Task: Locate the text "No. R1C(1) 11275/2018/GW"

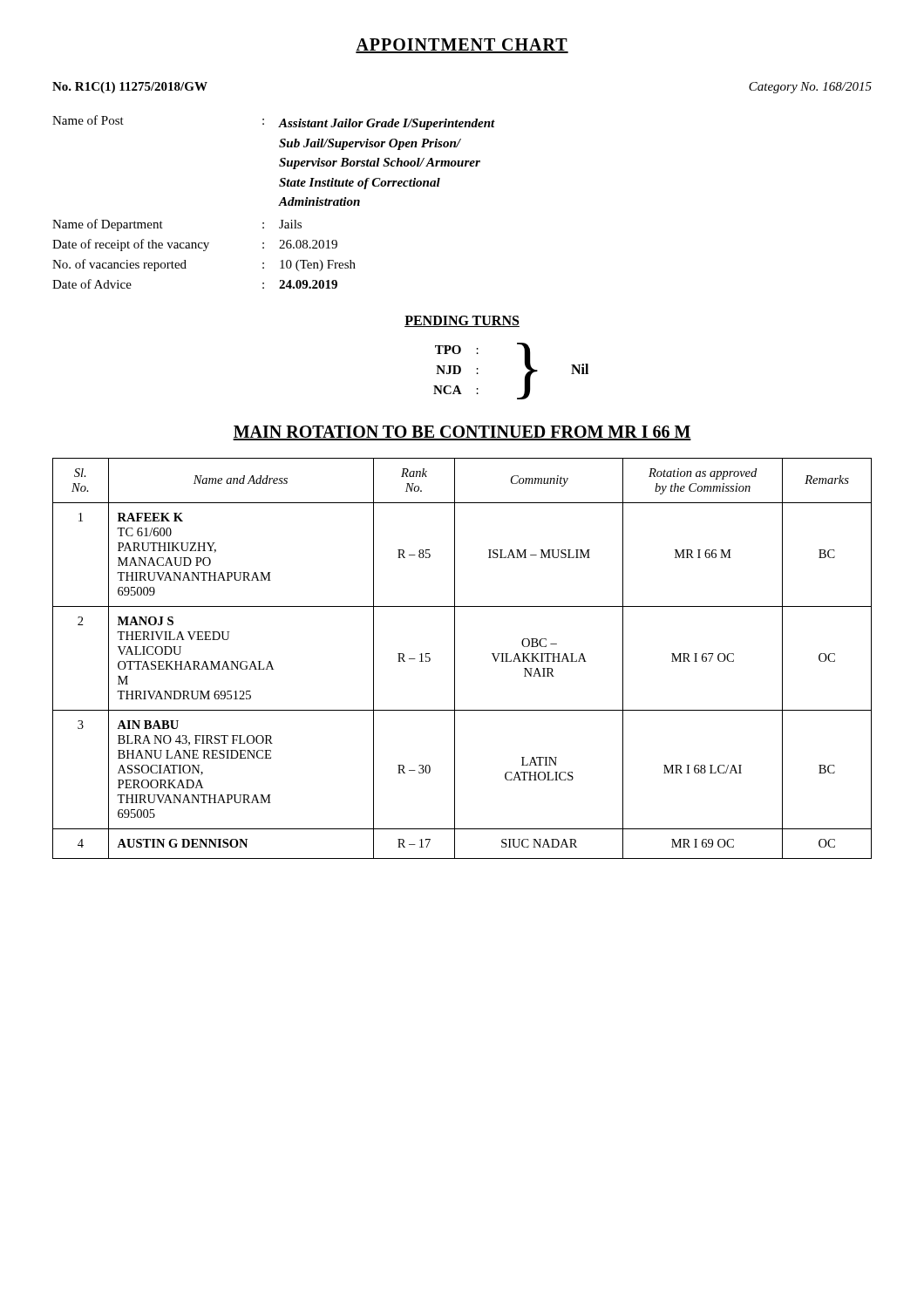Action: coord(130,86)
